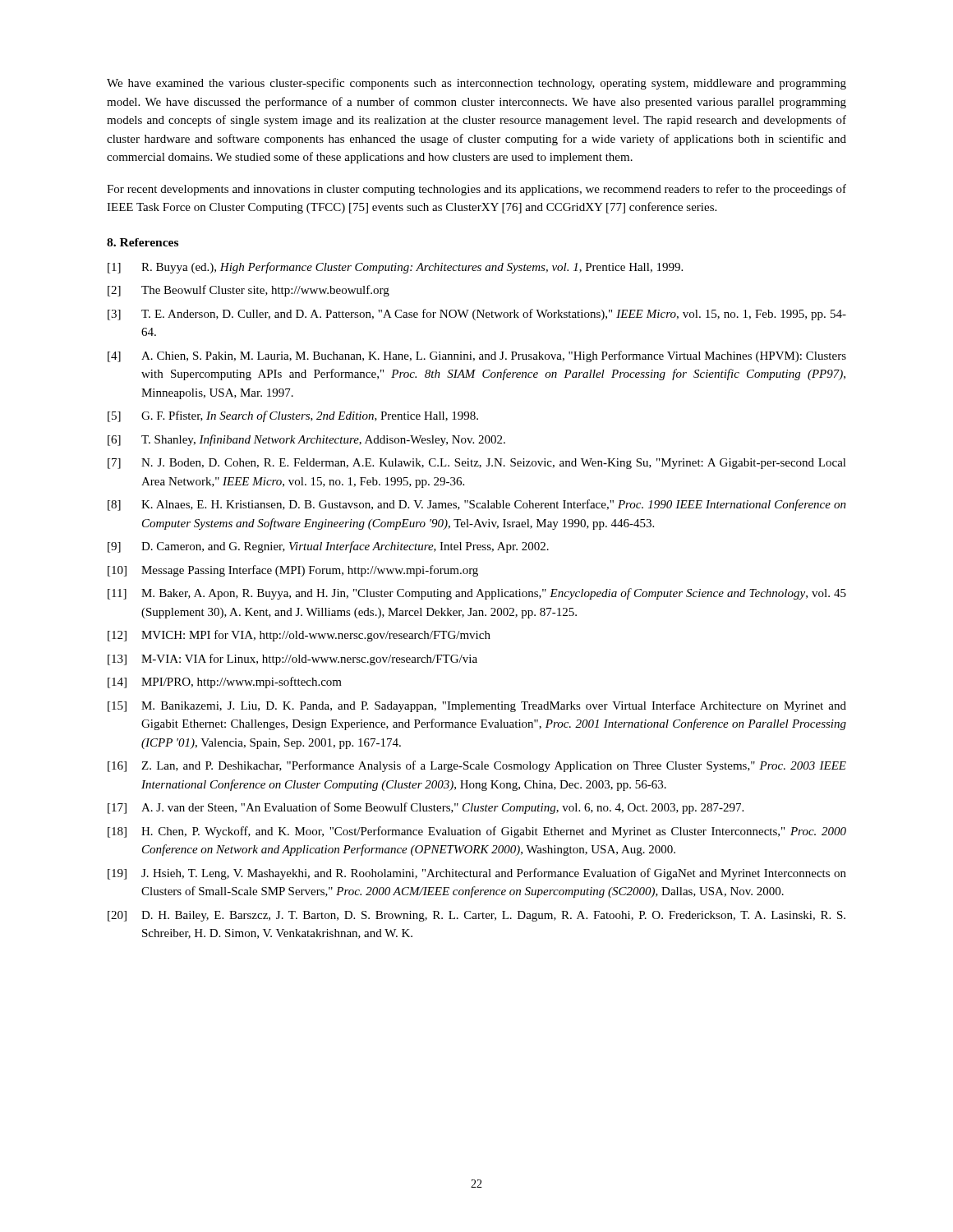
Task: Locate the block of text that opens with "[3] T. E. Anderson, D. Culler, and D."
Action: point(476,323)
